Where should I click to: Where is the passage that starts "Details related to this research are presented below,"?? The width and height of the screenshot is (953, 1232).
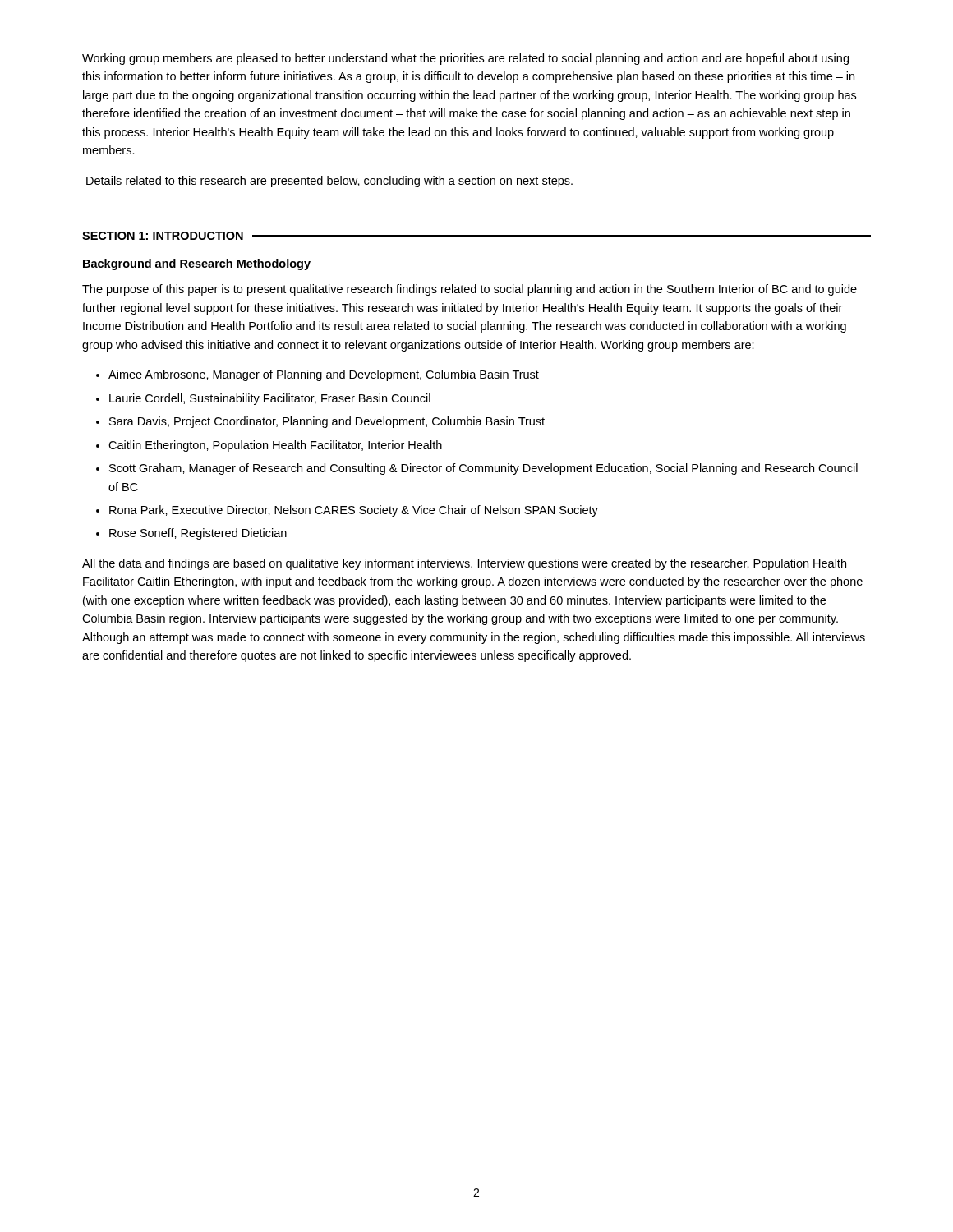tap(328, 181)
